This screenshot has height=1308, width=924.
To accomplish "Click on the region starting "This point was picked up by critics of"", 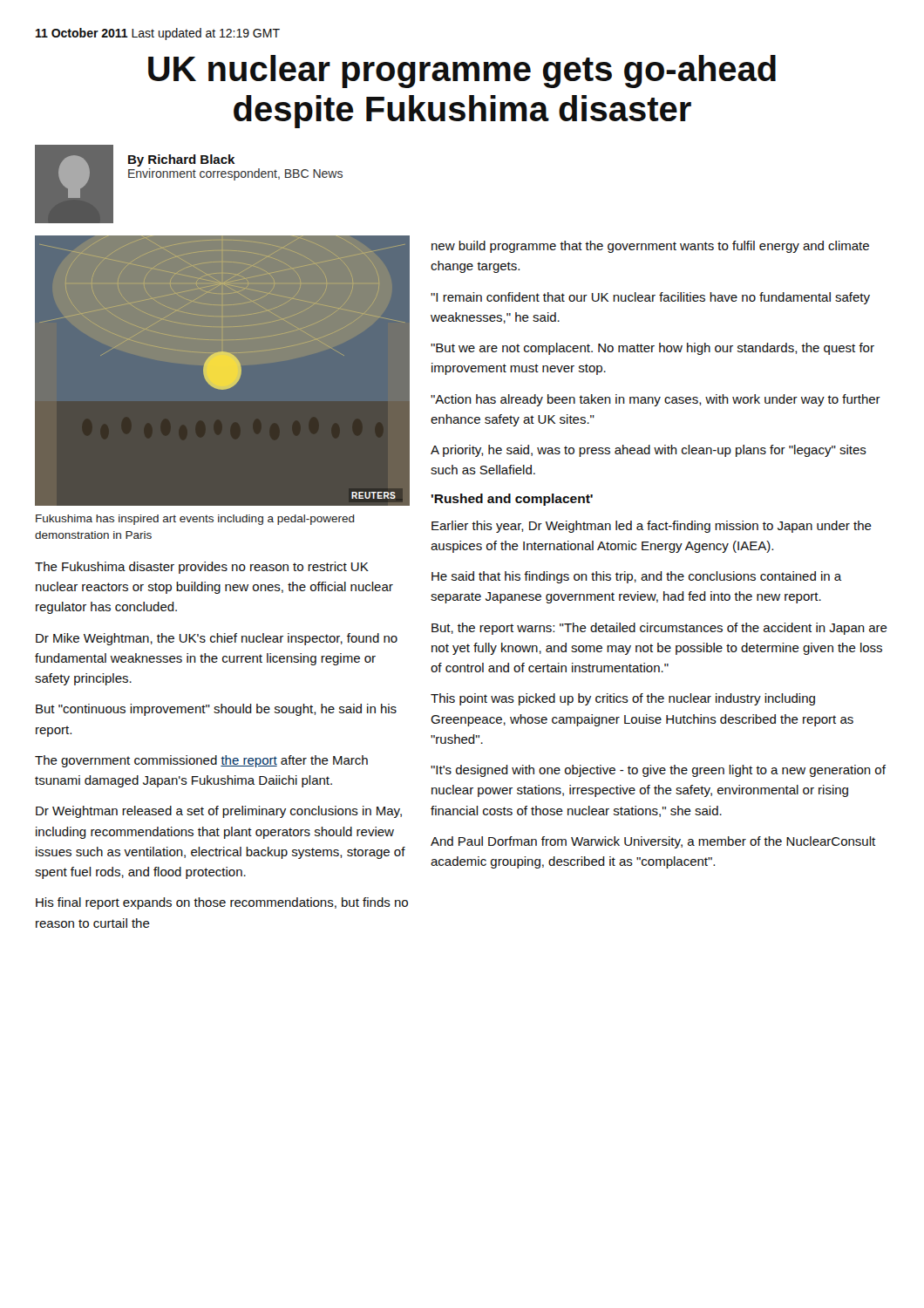I will click(642, 719).
